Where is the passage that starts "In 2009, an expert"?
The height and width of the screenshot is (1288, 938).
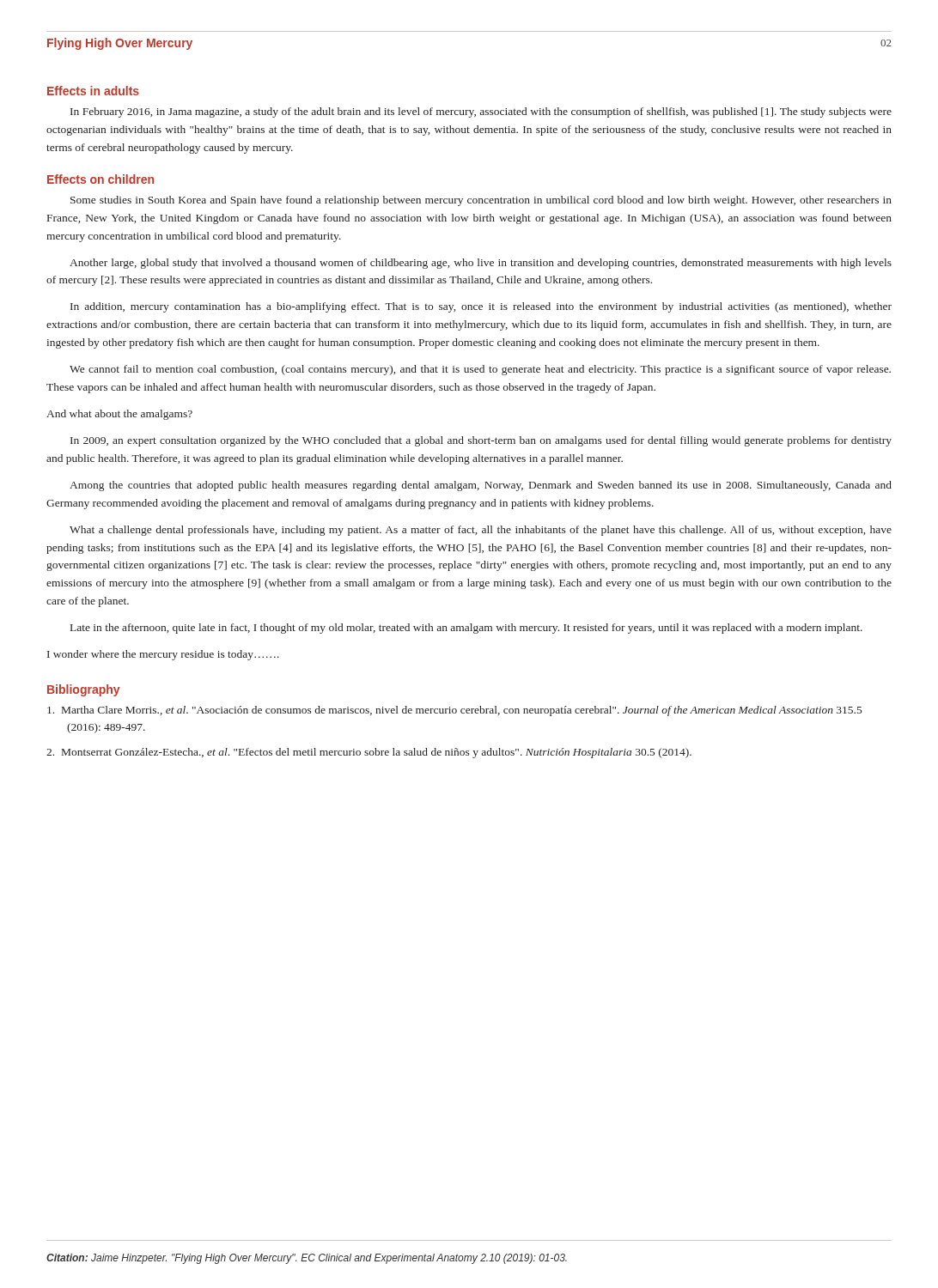pos(469,449)
